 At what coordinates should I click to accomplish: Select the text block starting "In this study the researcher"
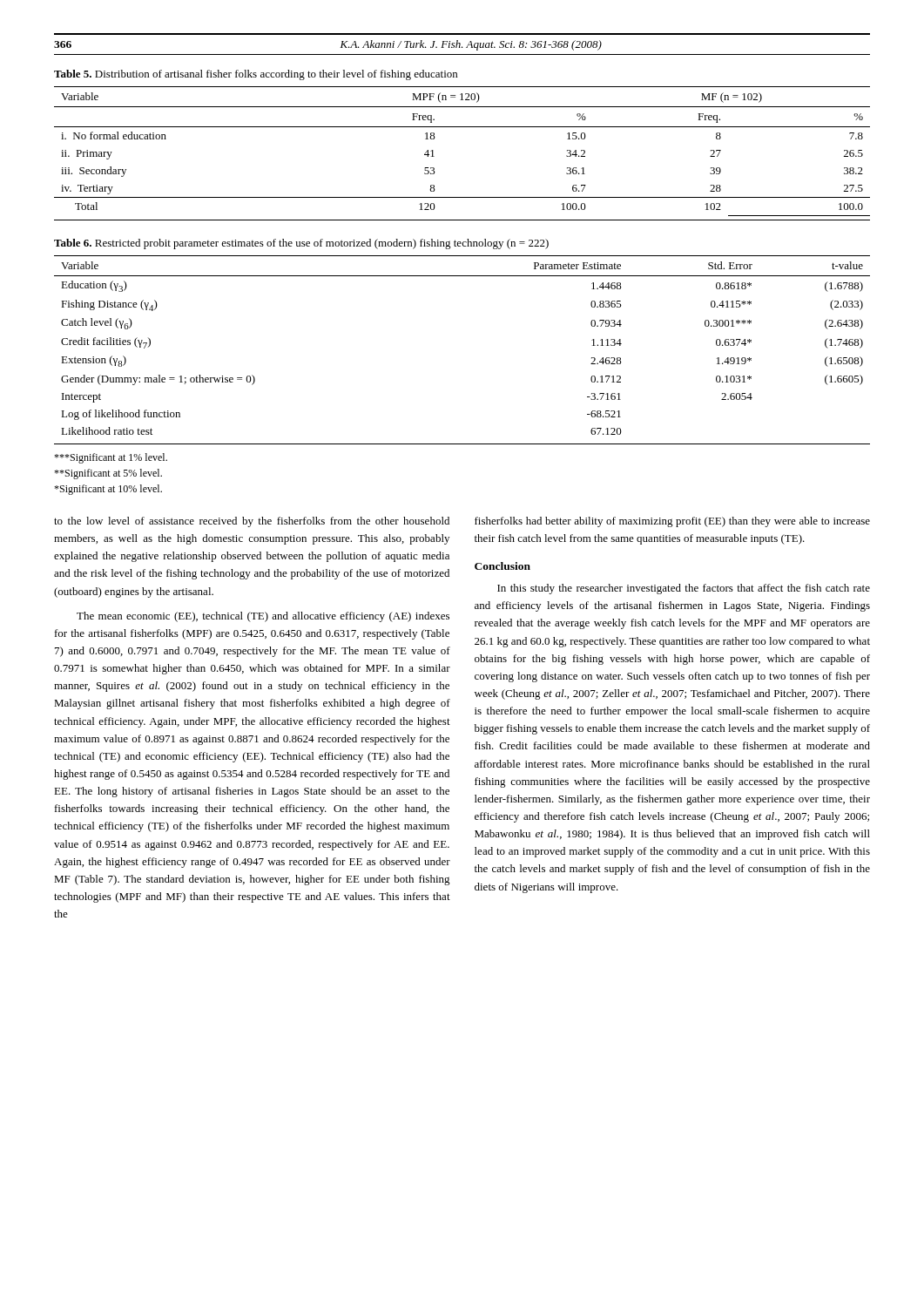pyautogui.click(x=672, y=737)
